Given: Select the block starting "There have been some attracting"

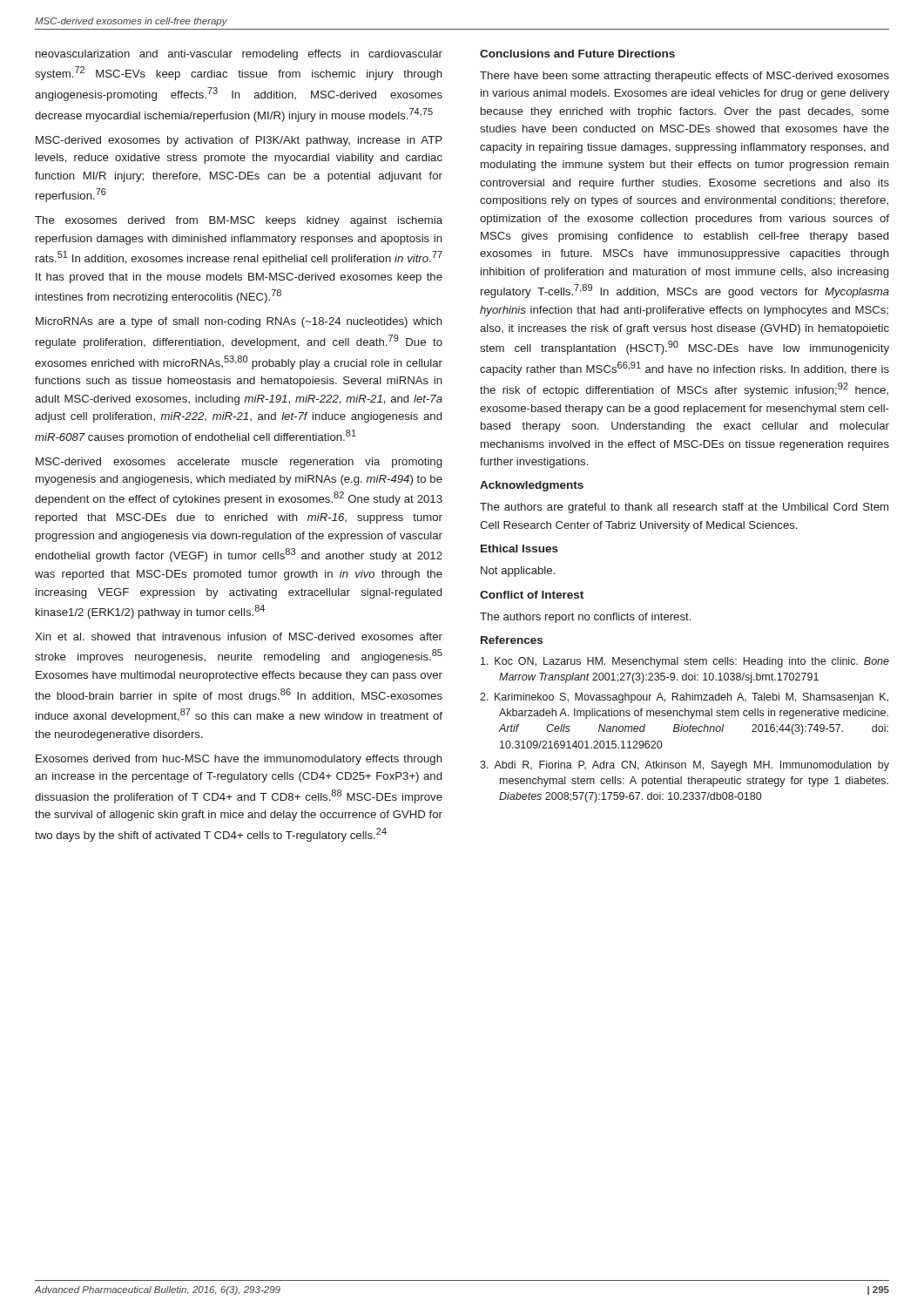Looking at the screenshot, I should [684, 269].
